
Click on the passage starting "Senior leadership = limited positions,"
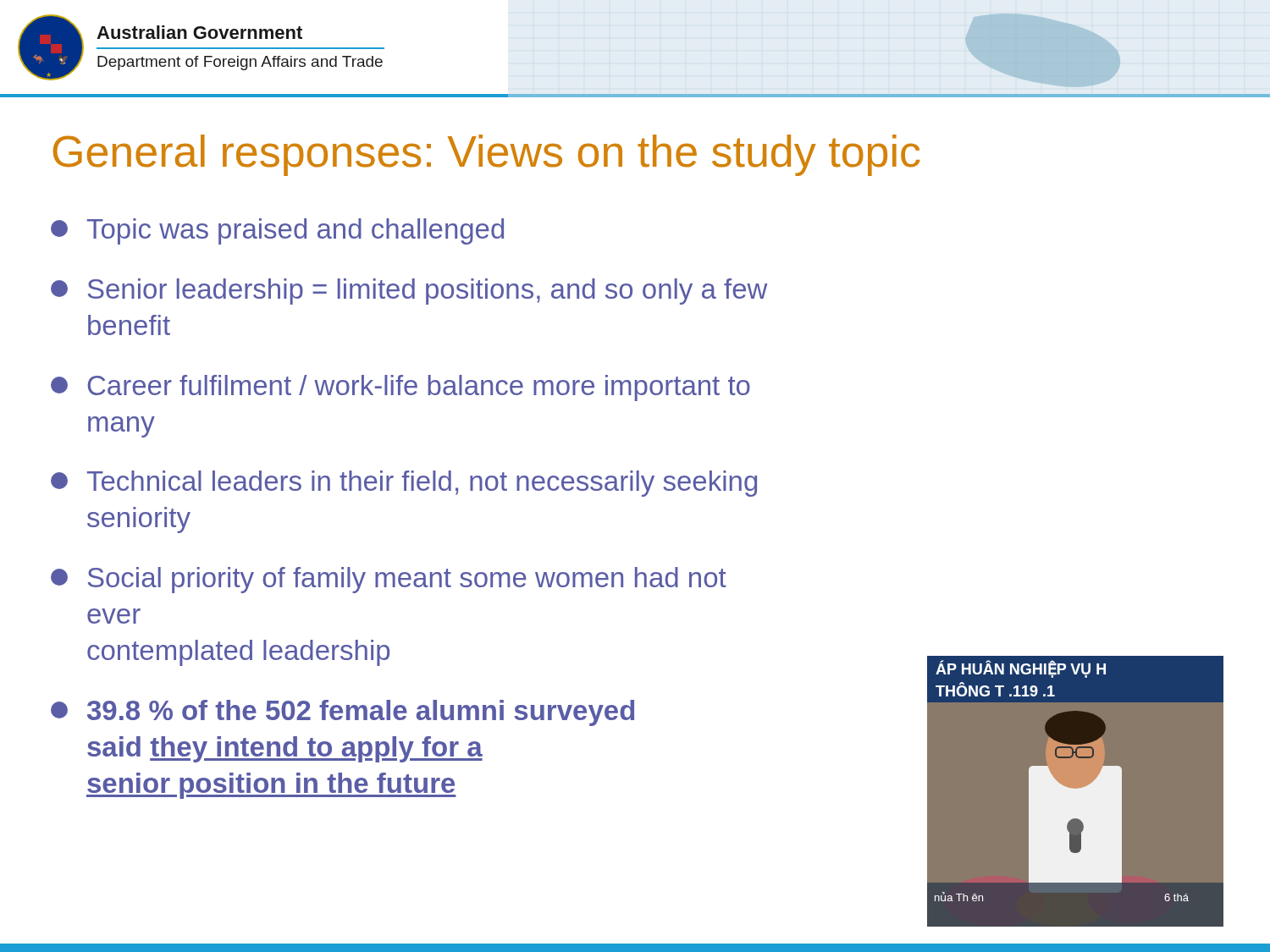(x=419, y=308)
